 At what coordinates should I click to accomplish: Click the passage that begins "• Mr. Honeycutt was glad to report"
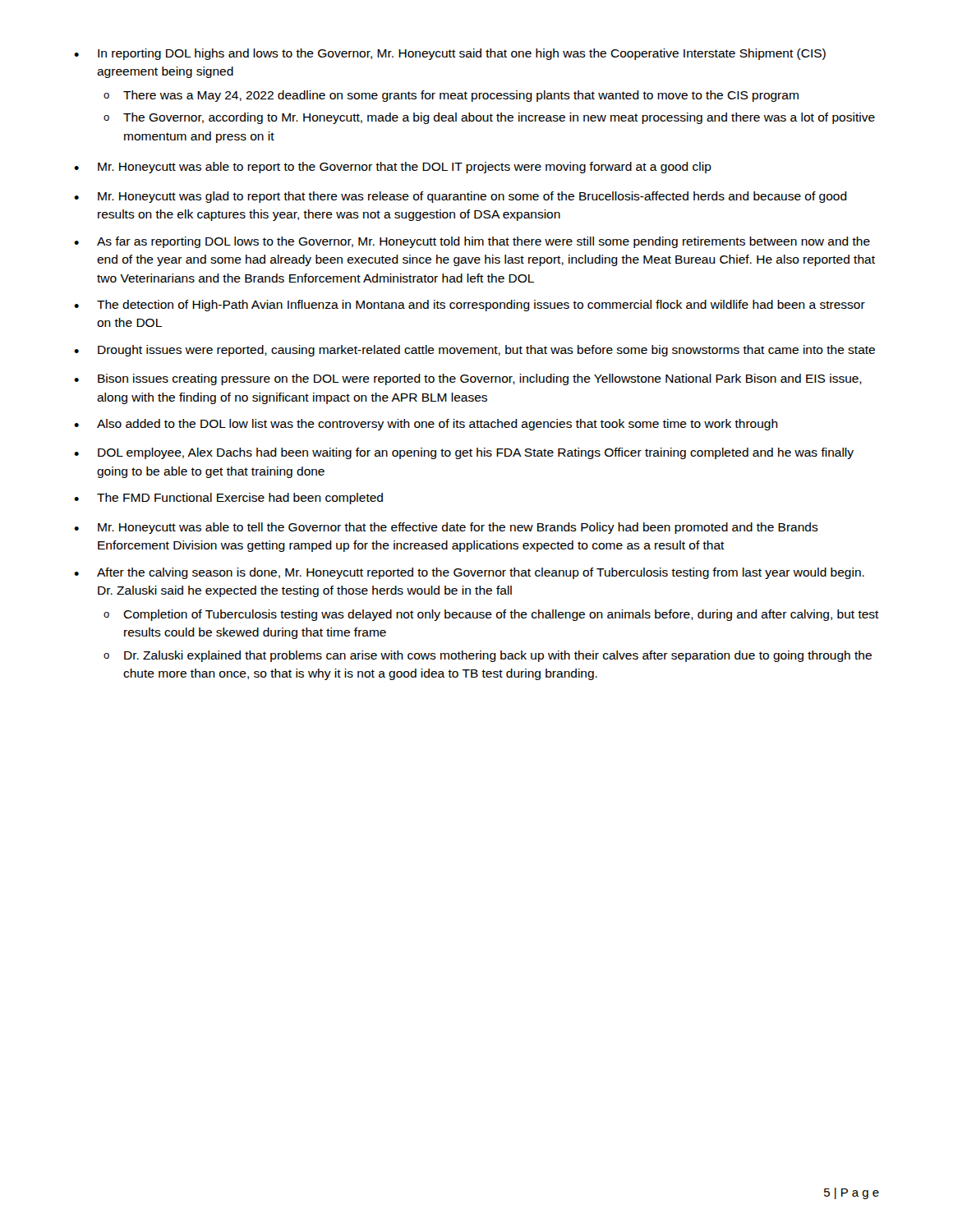476,205
